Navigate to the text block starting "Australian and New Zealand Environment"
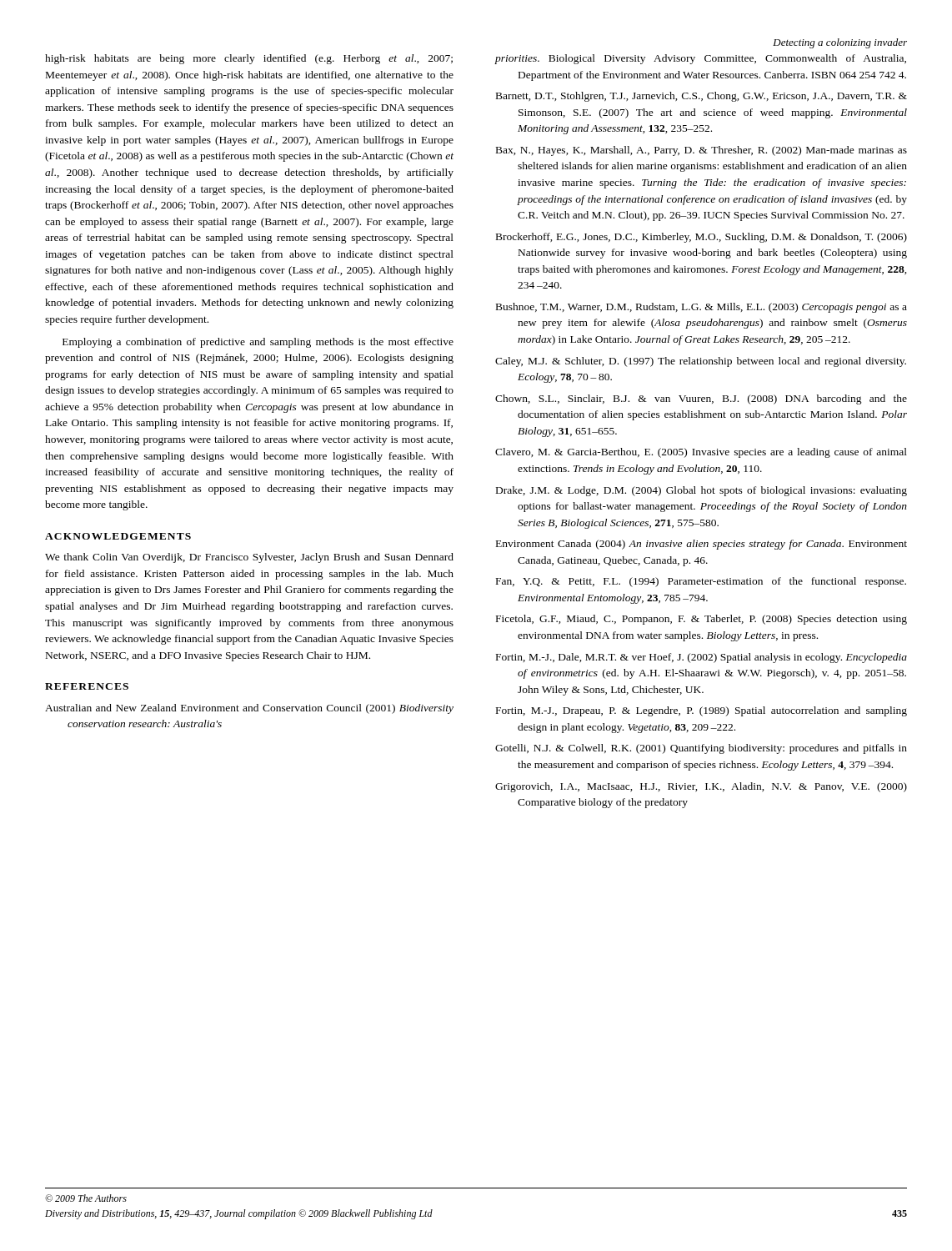This screenshot has width=952, height=1251. coord(249,716)
